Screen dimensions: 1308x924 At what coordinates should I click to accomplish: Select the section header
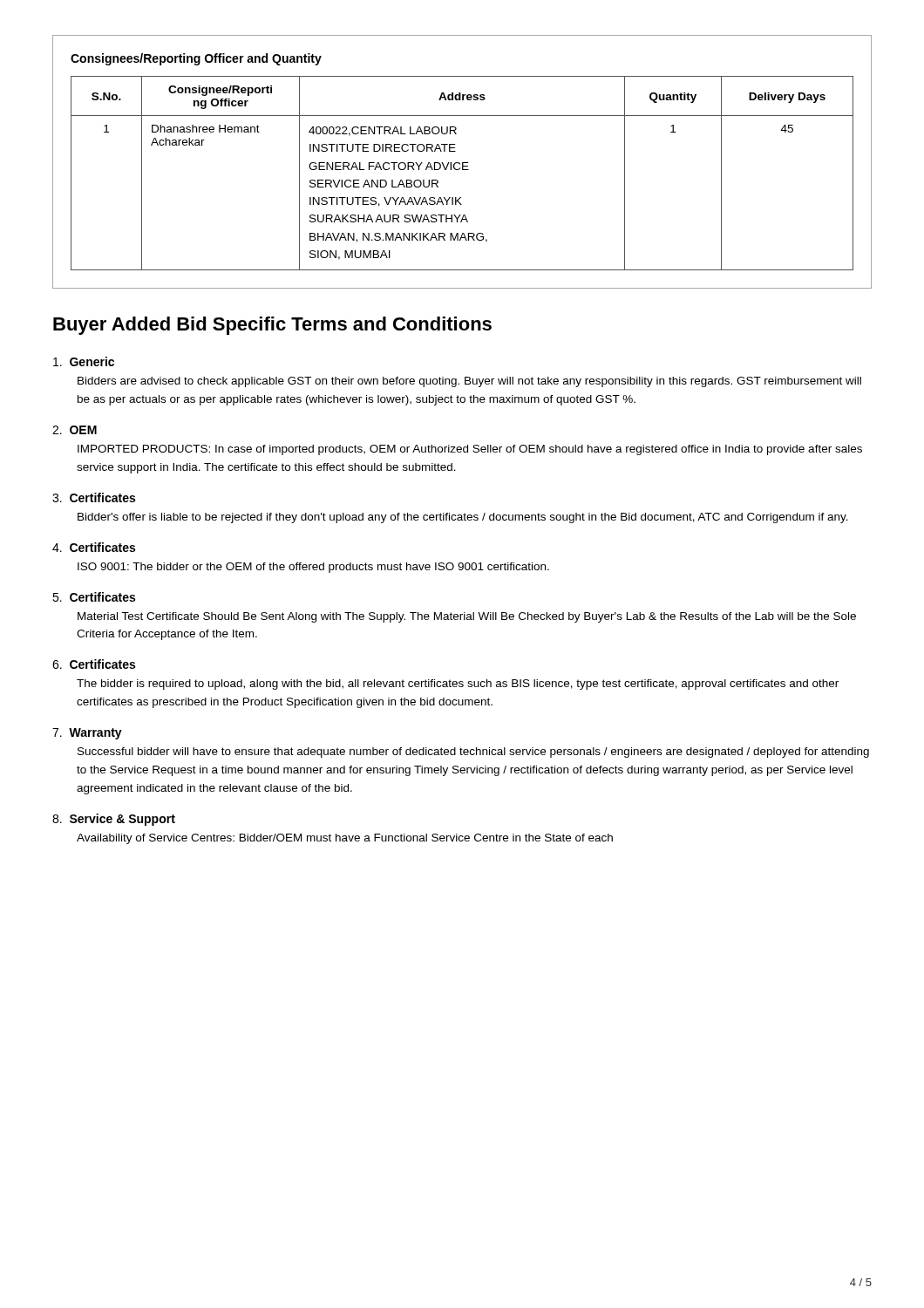click(x=196, y=58)
